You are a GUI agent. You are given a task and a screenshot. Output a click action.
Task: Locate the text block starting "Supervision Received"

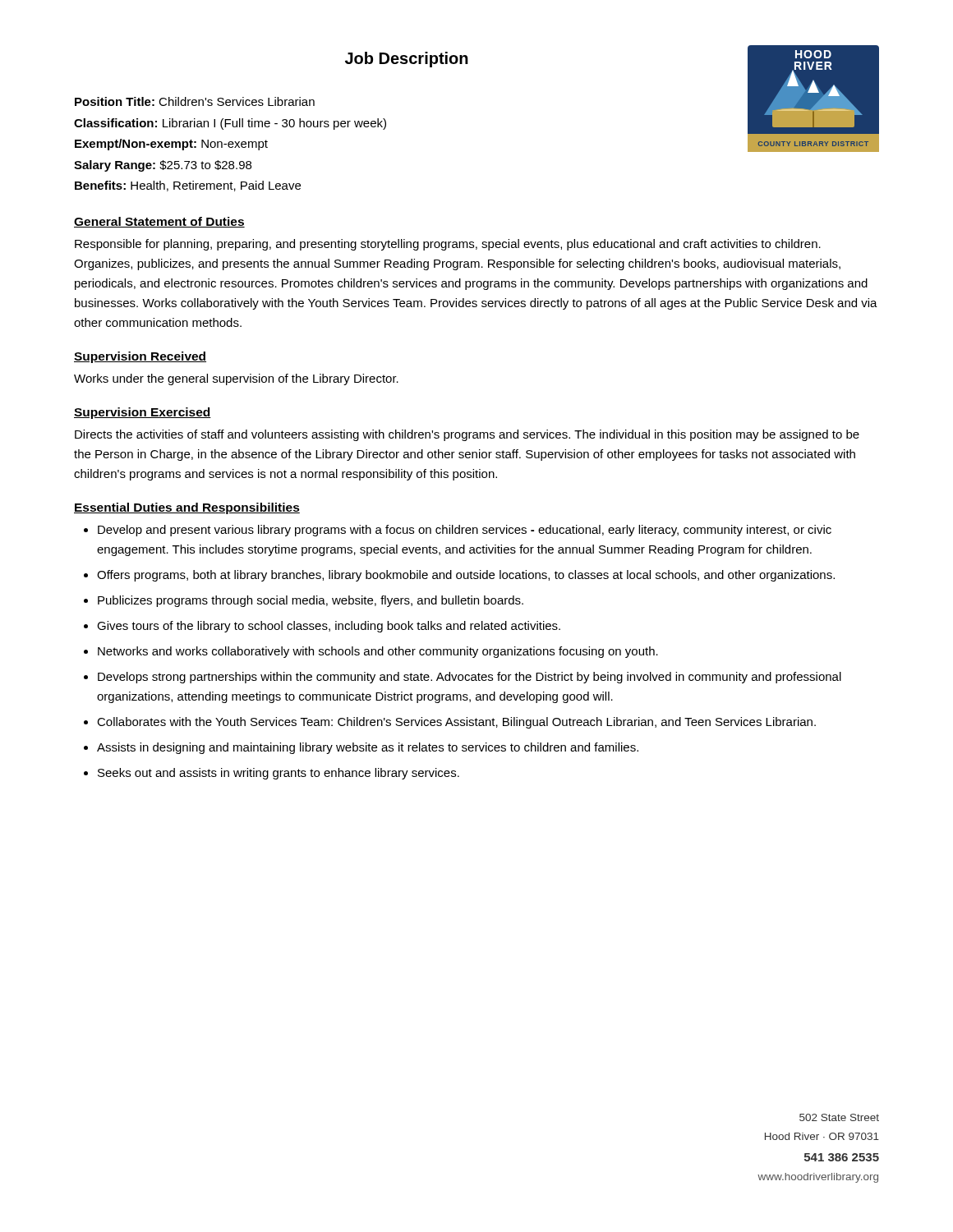[140, 356]
